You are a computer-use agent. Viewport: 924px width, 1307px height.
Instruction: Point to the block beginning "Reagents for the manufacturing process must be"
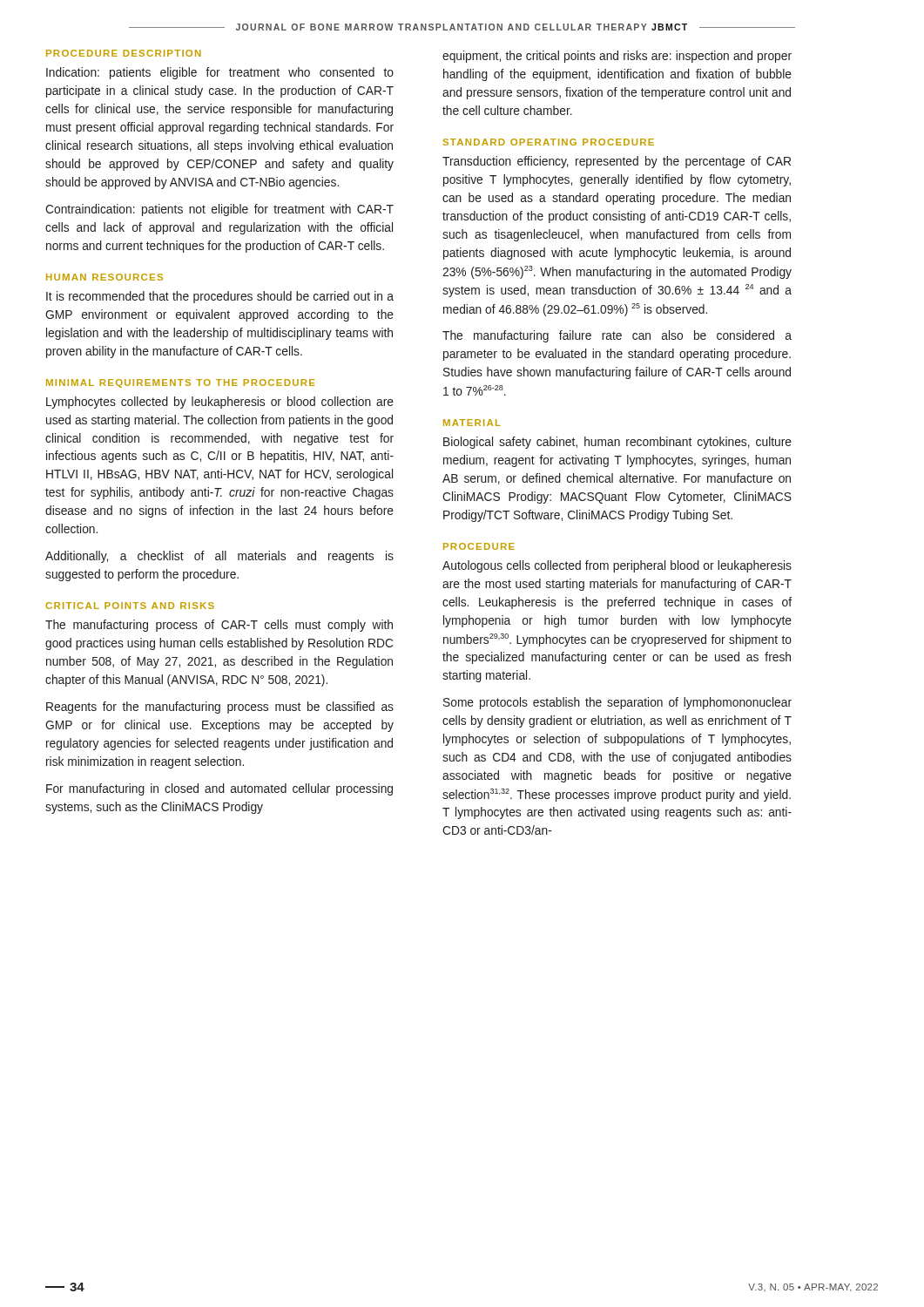[x=219, y=735]
